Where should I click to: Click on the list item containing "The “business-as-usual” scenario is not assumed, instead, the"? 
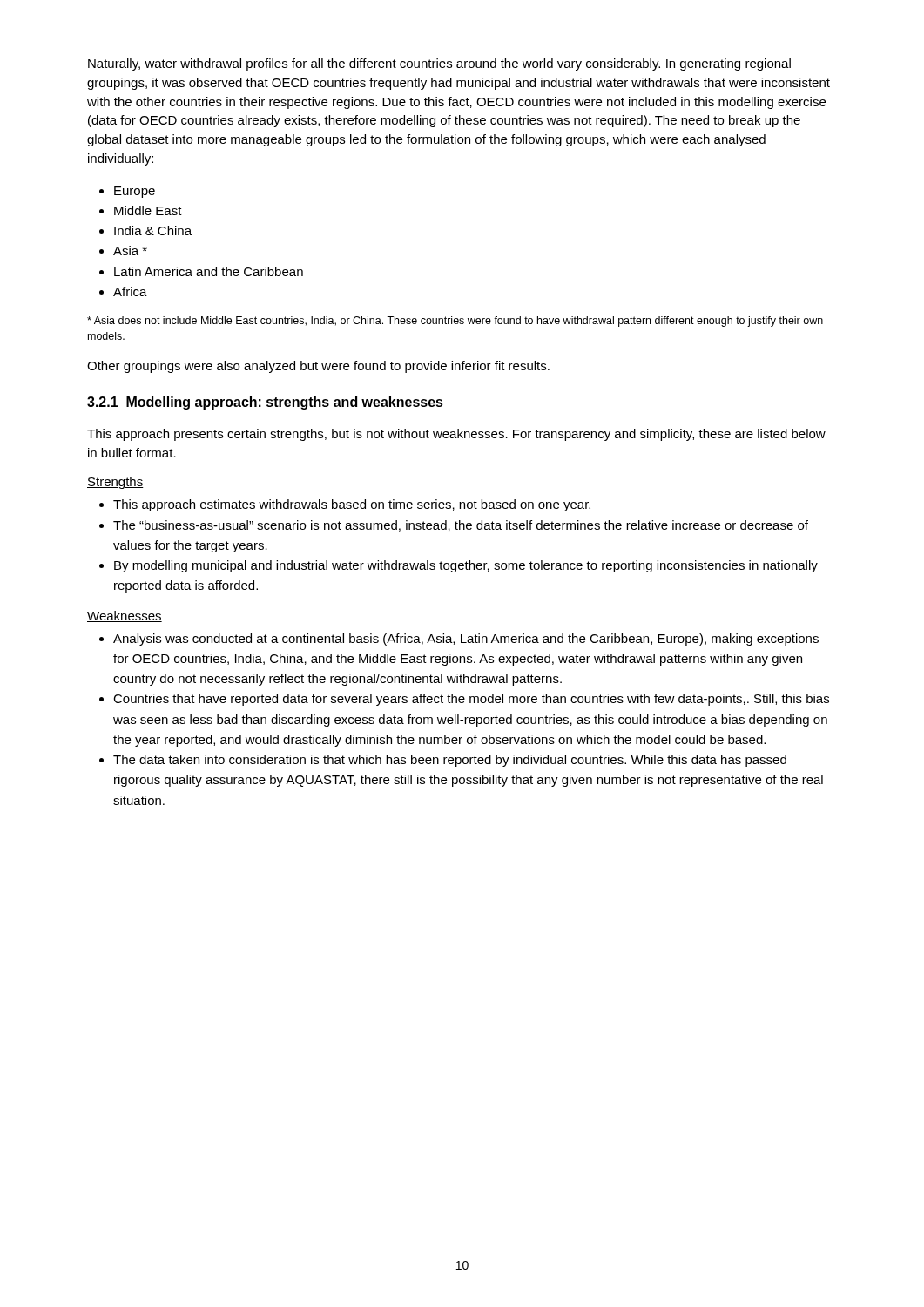click(461, 535)
